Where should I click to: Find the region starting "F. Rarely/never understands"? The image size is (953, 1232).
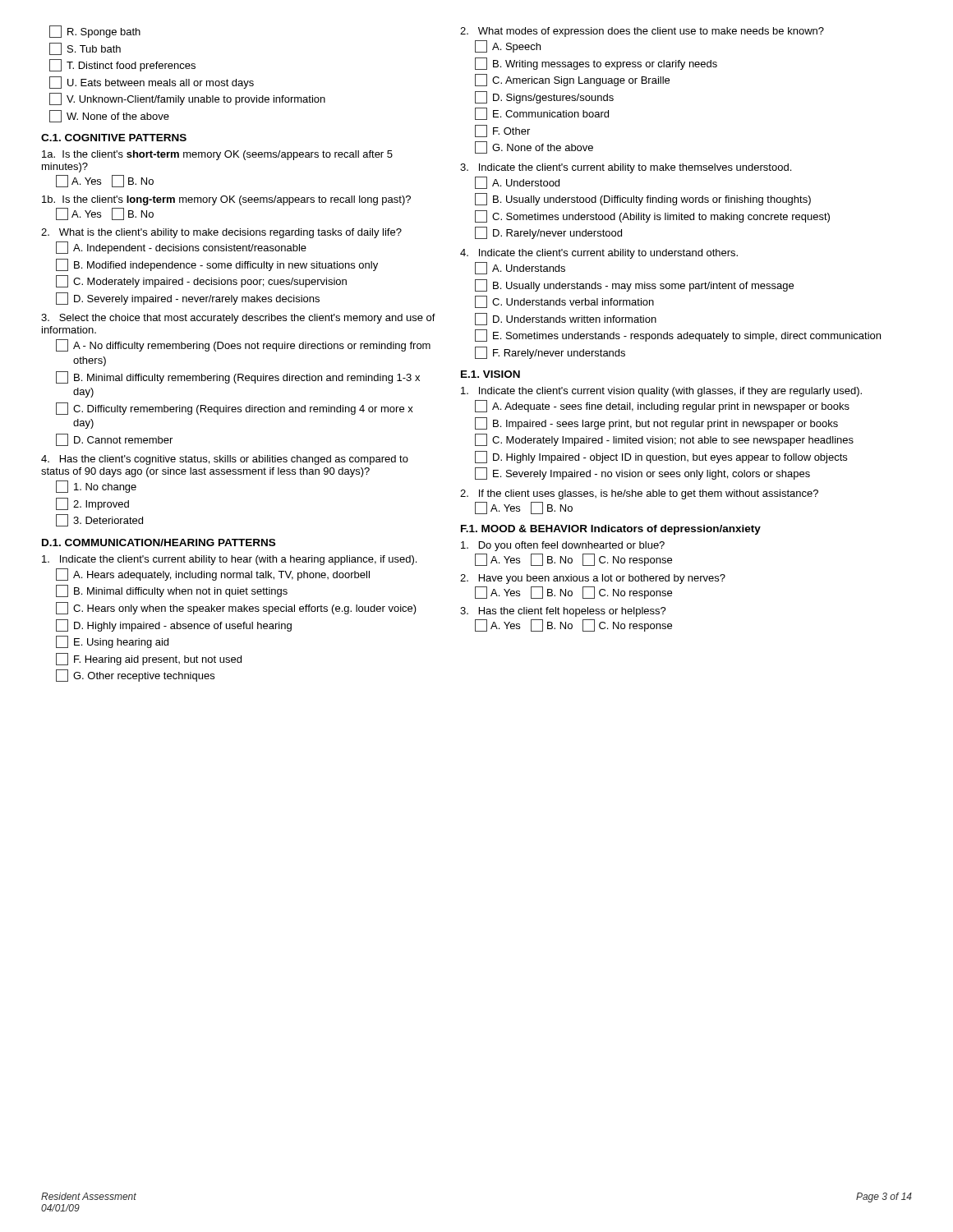[550, 353]
